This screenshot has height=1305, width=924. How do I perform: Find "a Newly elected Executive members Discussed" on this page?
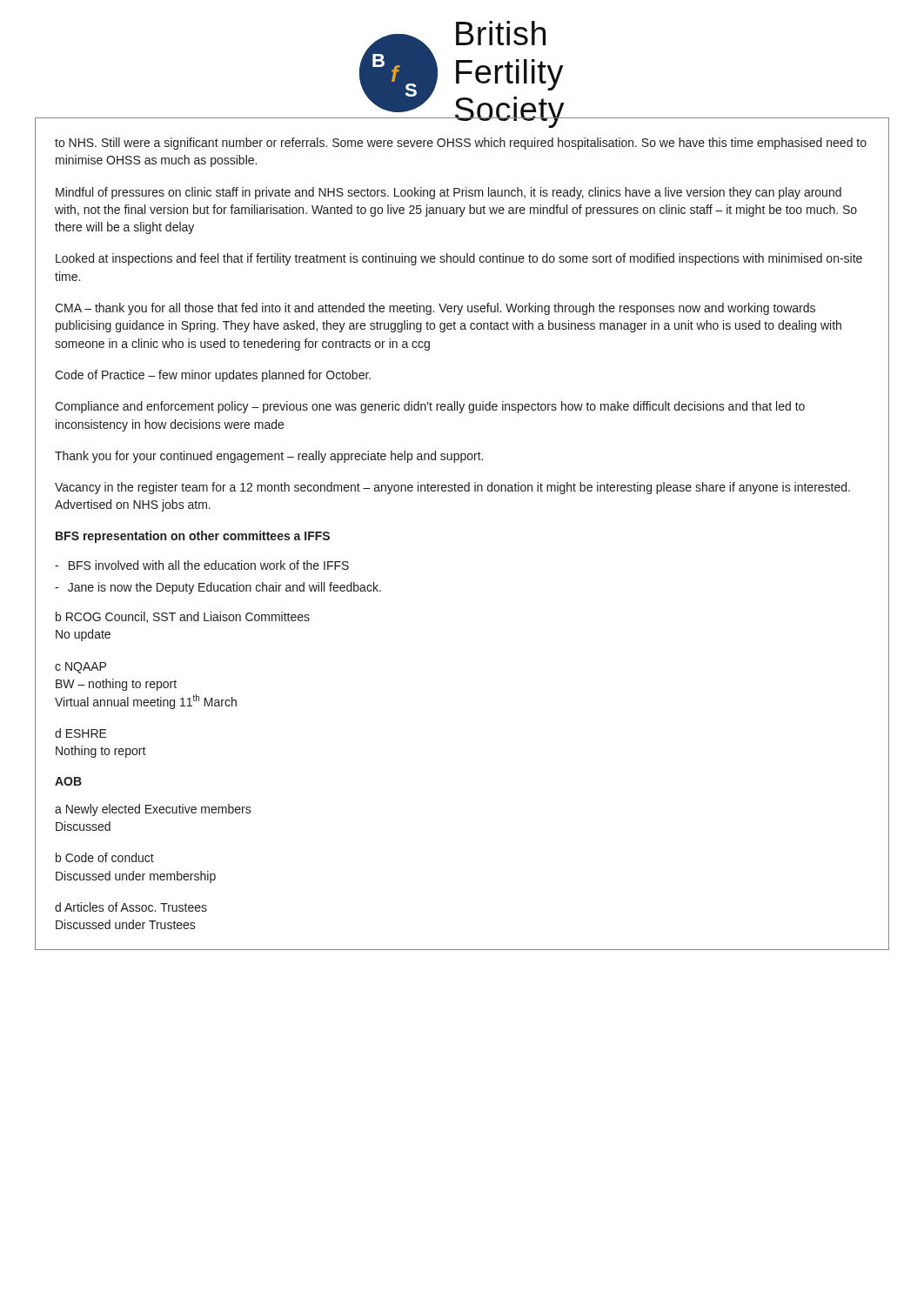tap(153, 818)
